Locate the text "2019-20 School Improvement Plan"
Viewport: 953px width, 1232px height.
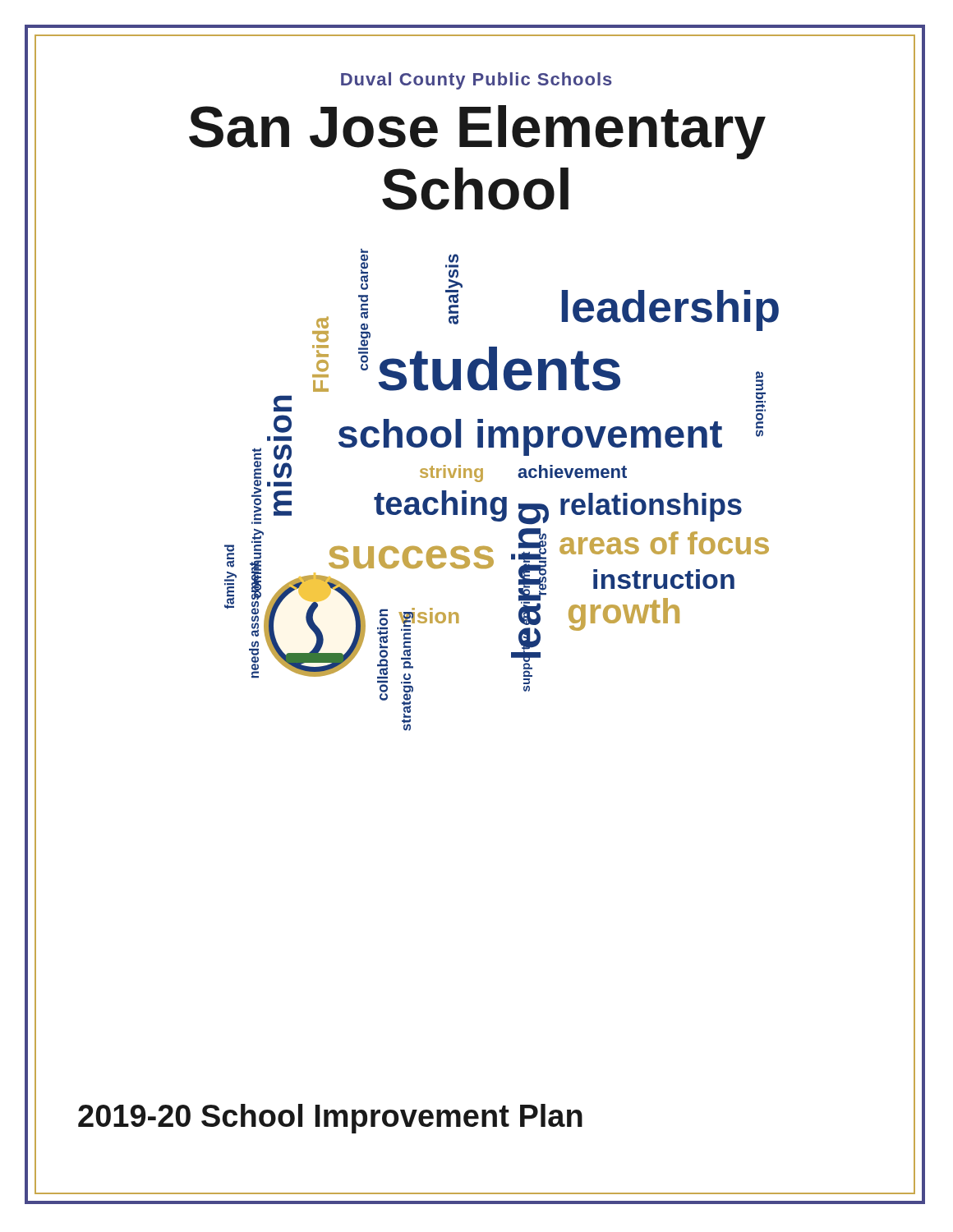(x=331, y=1116)
